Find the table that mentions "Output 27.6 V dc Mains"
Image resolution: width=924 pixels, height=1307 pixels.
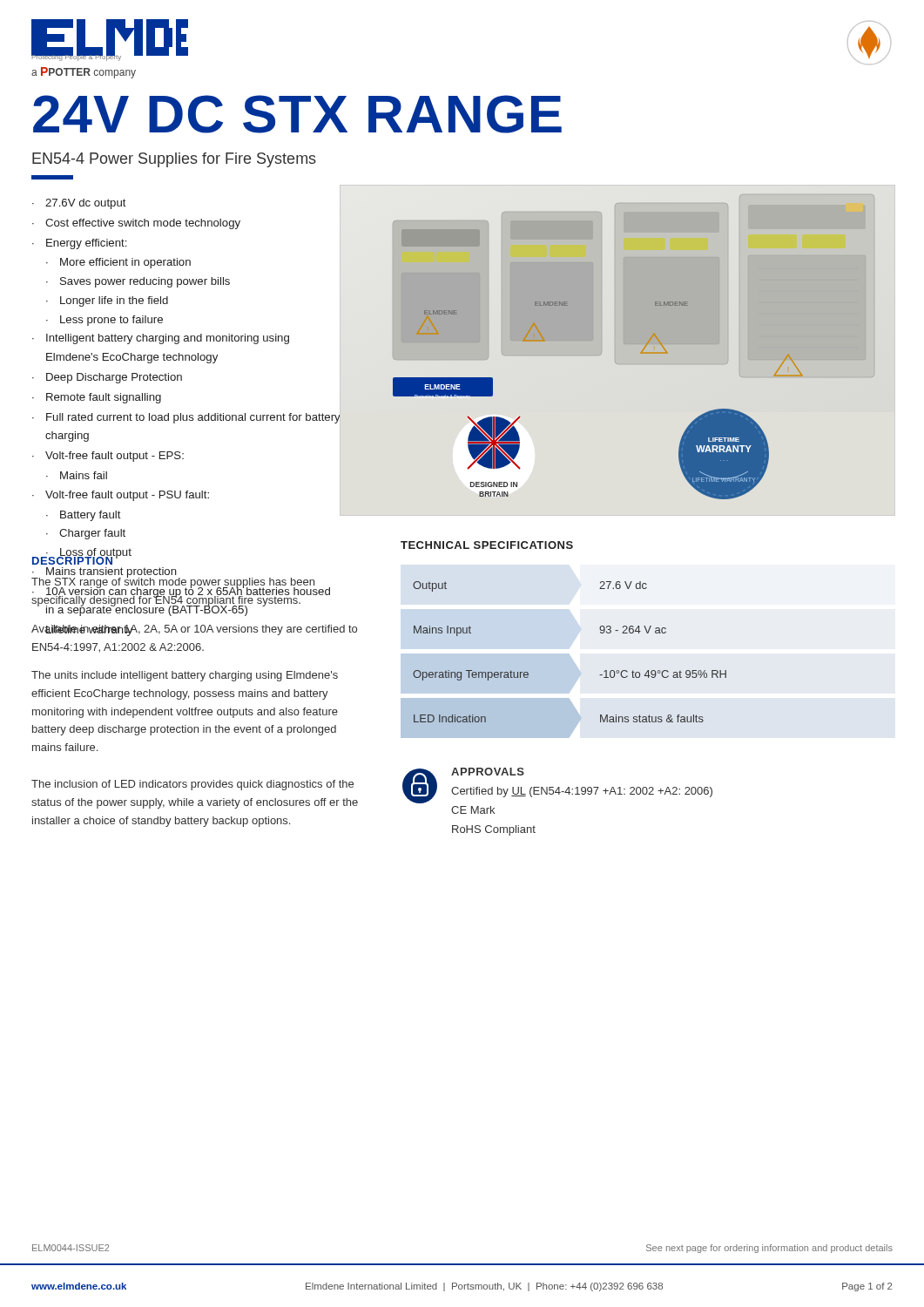coord(648,654)
